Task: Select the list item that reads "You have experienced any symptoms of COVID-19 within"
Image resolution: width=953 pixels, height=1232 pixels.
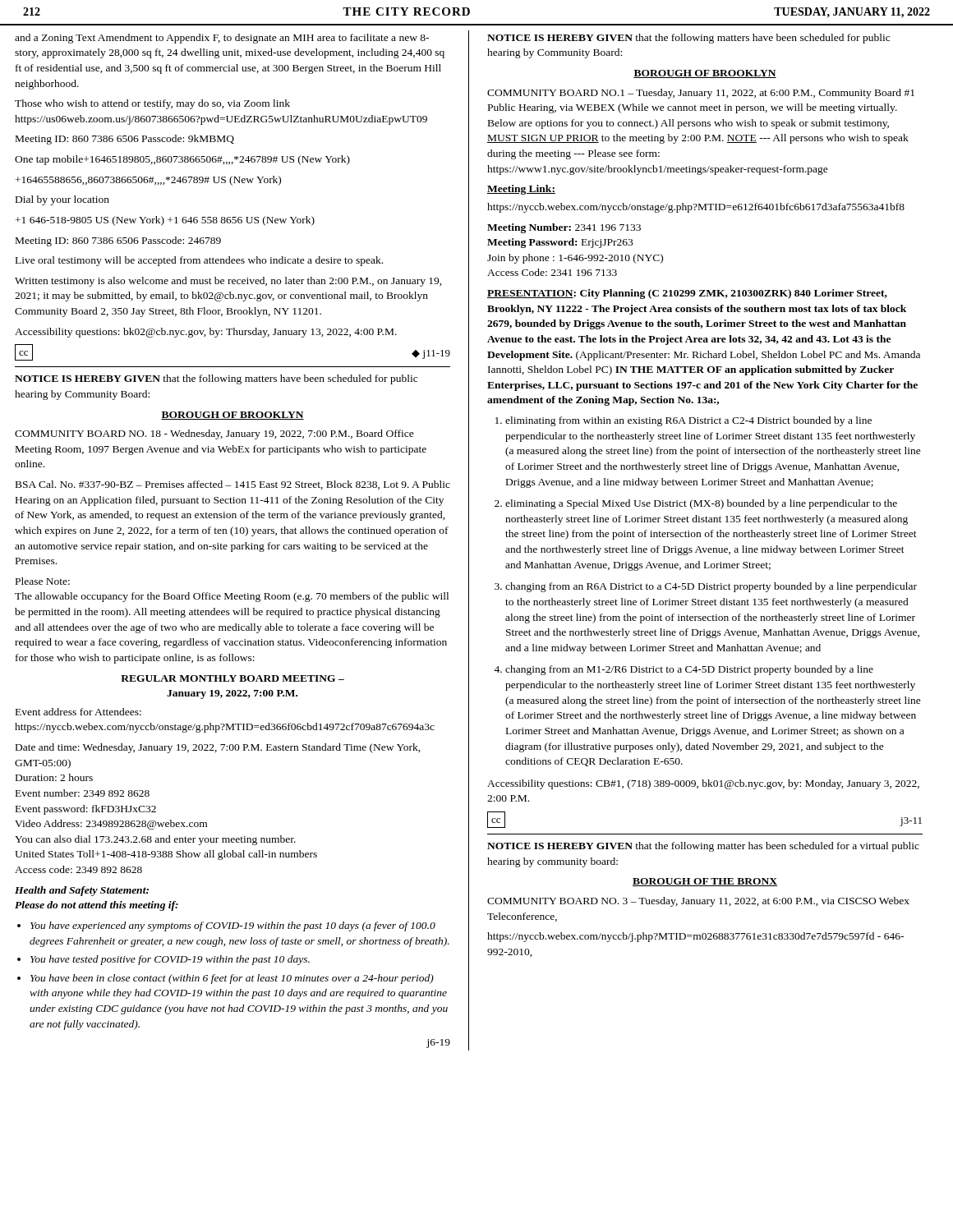Action: tap(232, 975)
